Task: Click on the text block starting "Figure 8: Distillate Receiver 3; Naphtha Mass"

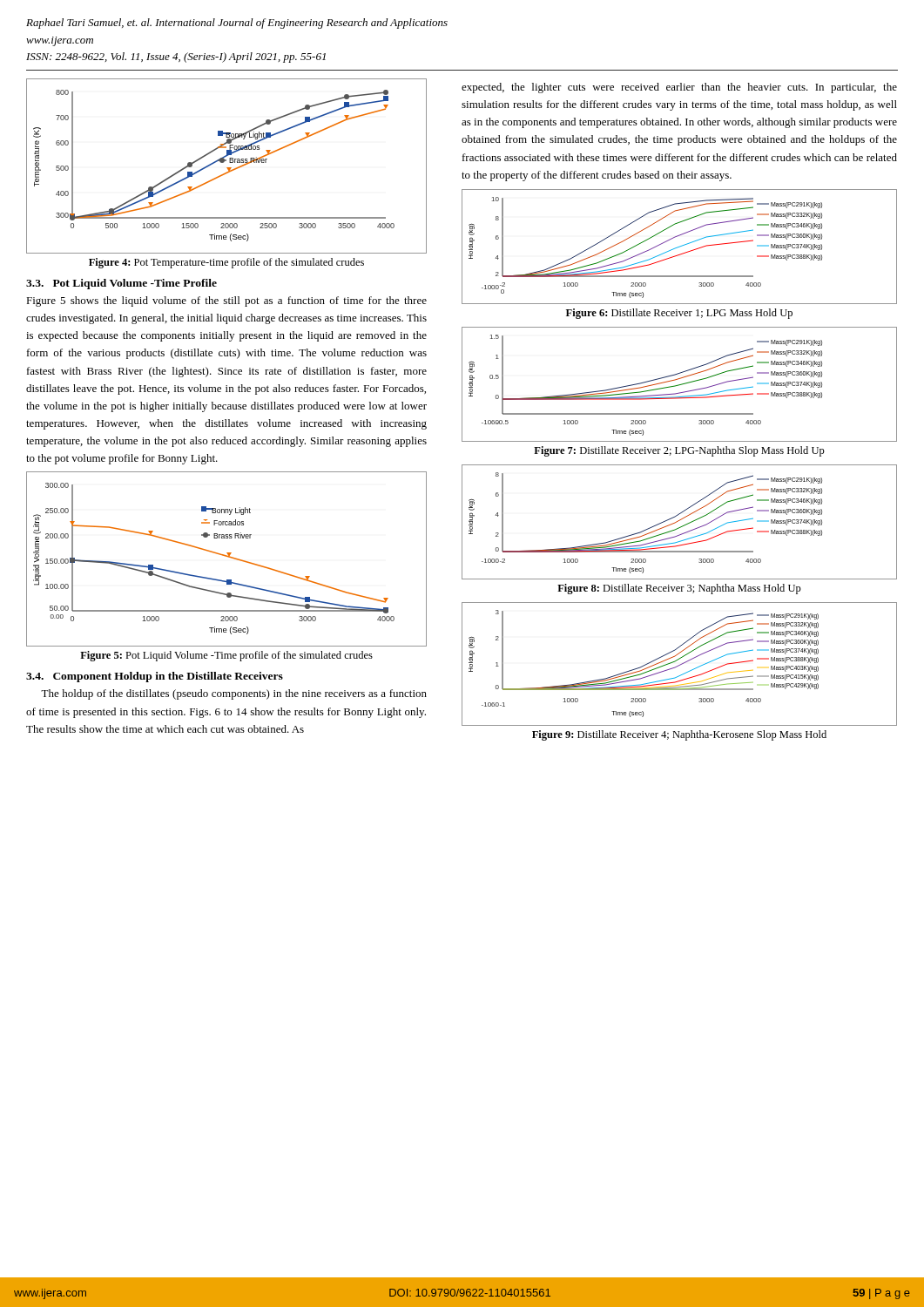Action: pos(679,588)
